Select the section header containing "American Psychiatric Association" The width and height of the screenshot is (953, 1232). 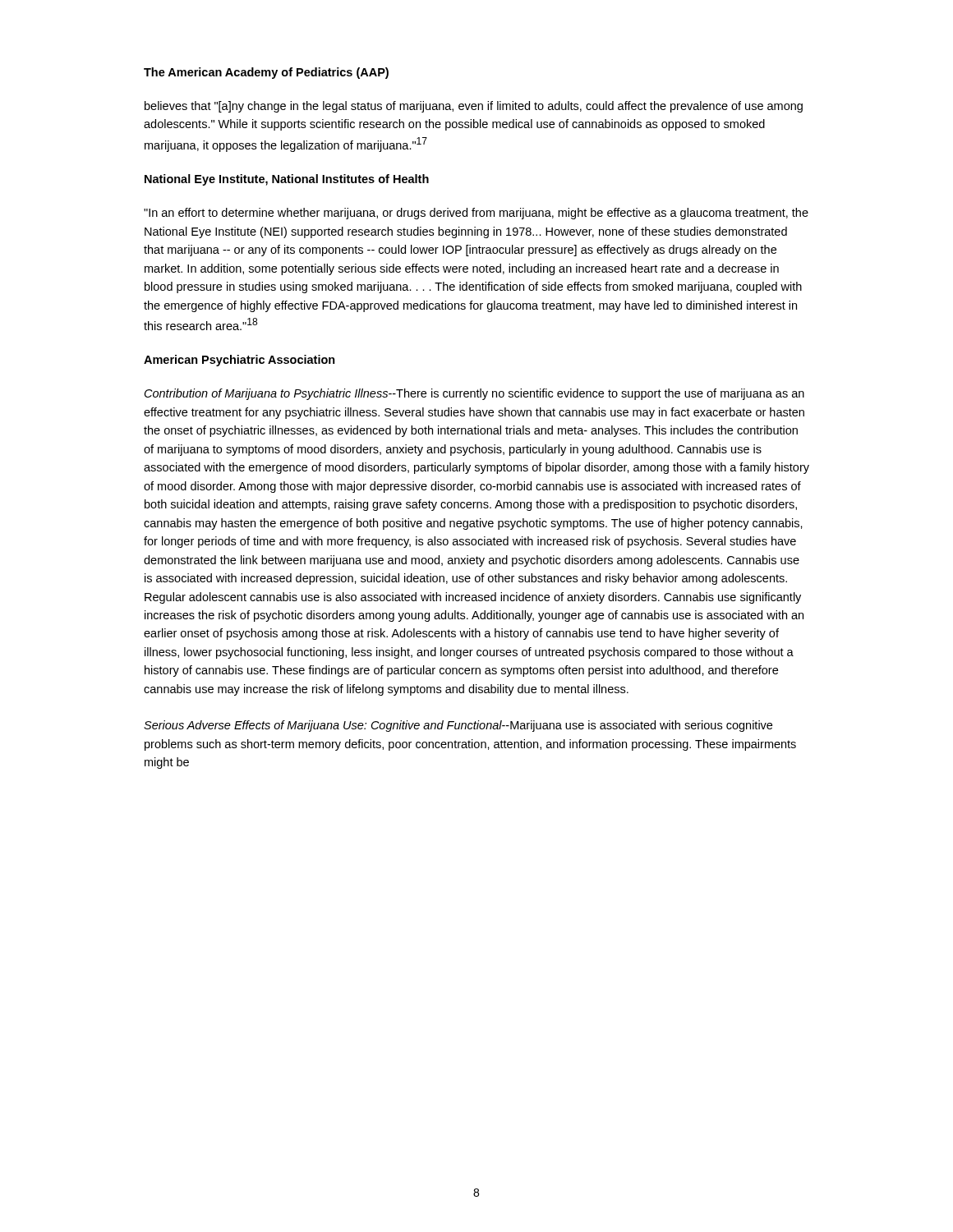pos(240,360)
